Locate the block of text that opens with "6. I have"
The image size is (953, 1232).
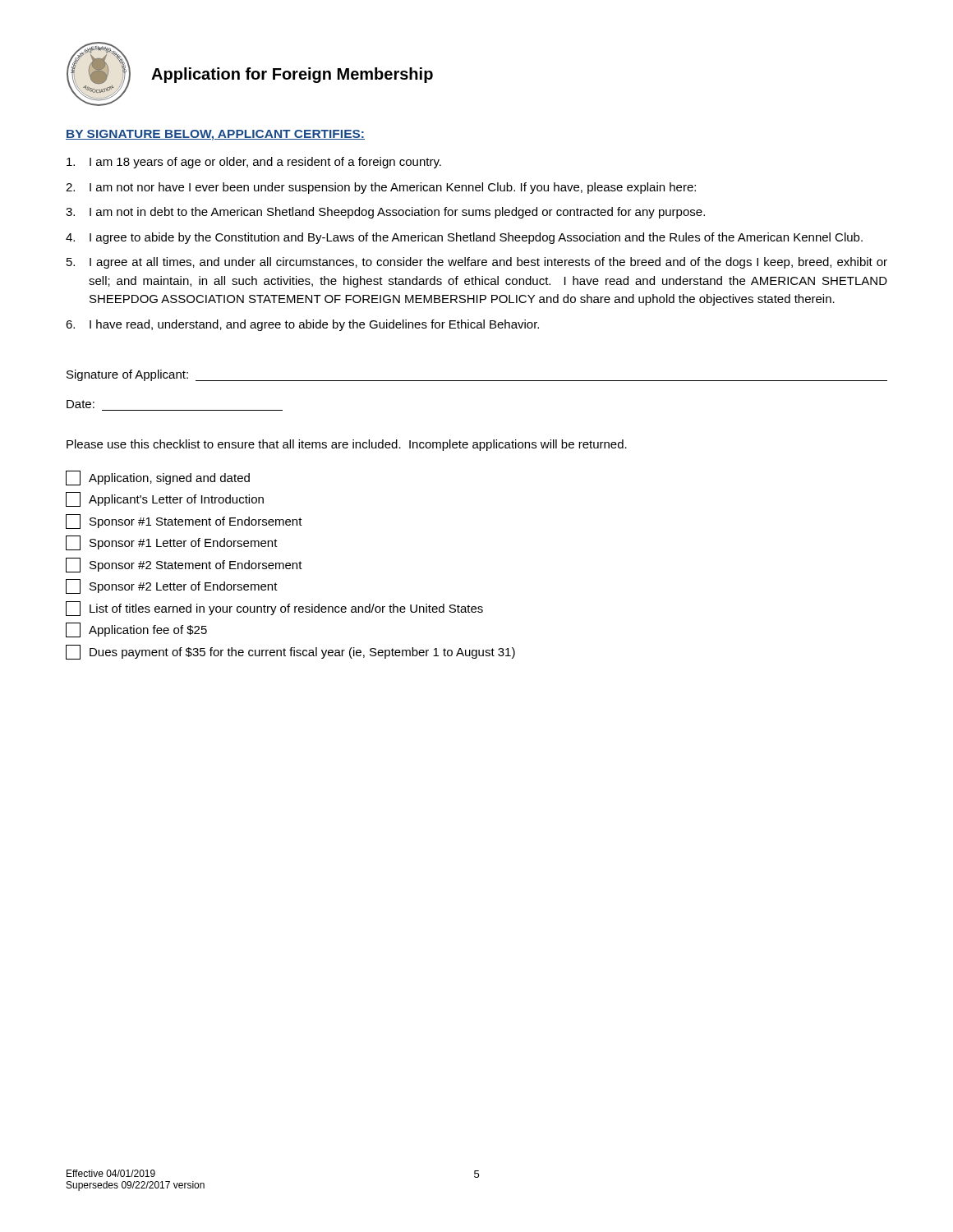click(x=476, y=324)
